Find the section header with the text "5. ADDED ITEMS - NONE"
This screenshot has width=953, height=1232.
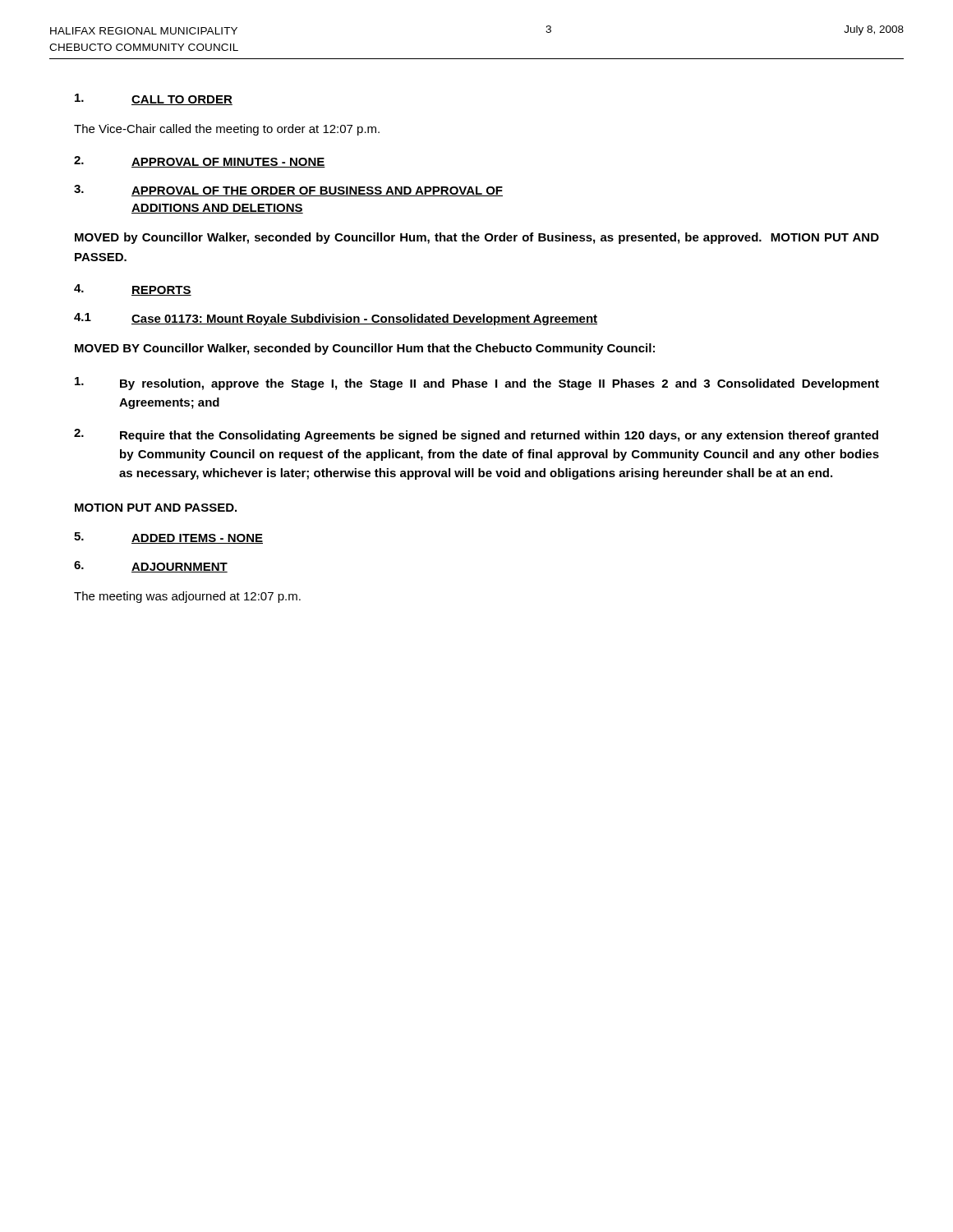(168, 538)
